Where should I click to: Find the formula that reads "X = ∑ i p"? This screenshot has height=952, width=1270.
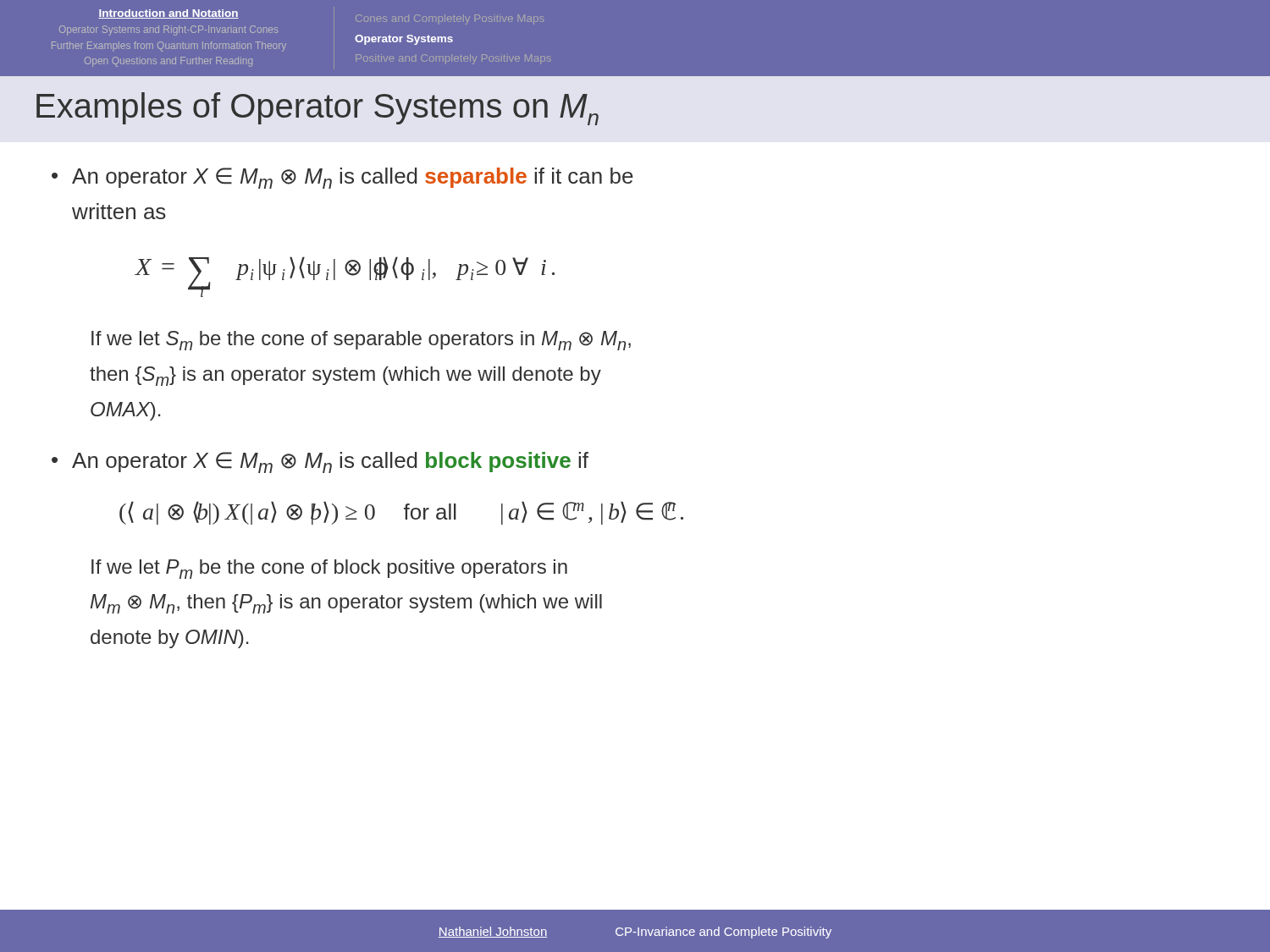(356, 270)
